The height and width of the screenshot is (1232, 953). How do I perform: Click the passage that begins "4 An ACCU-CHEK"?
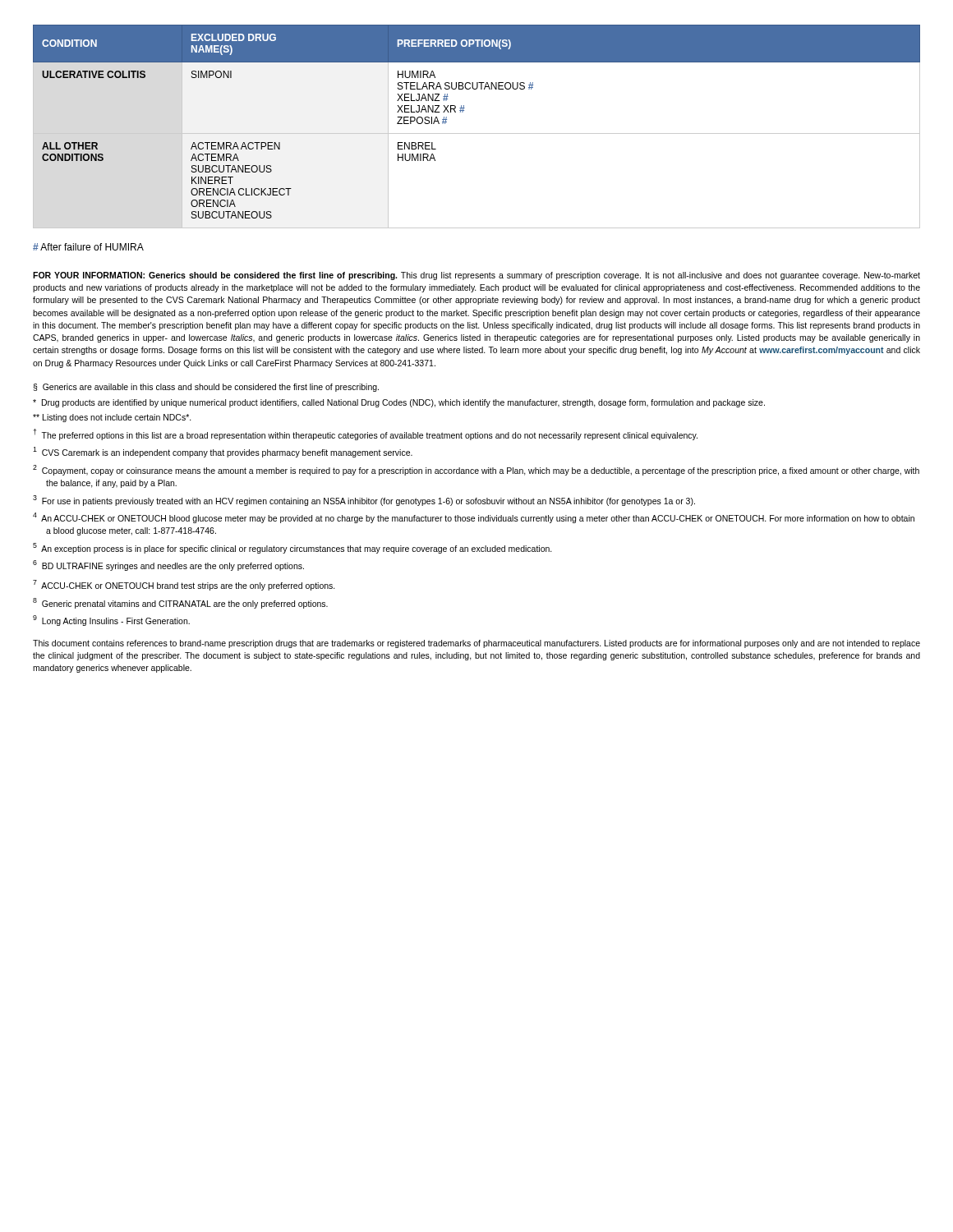coord(474,523)
